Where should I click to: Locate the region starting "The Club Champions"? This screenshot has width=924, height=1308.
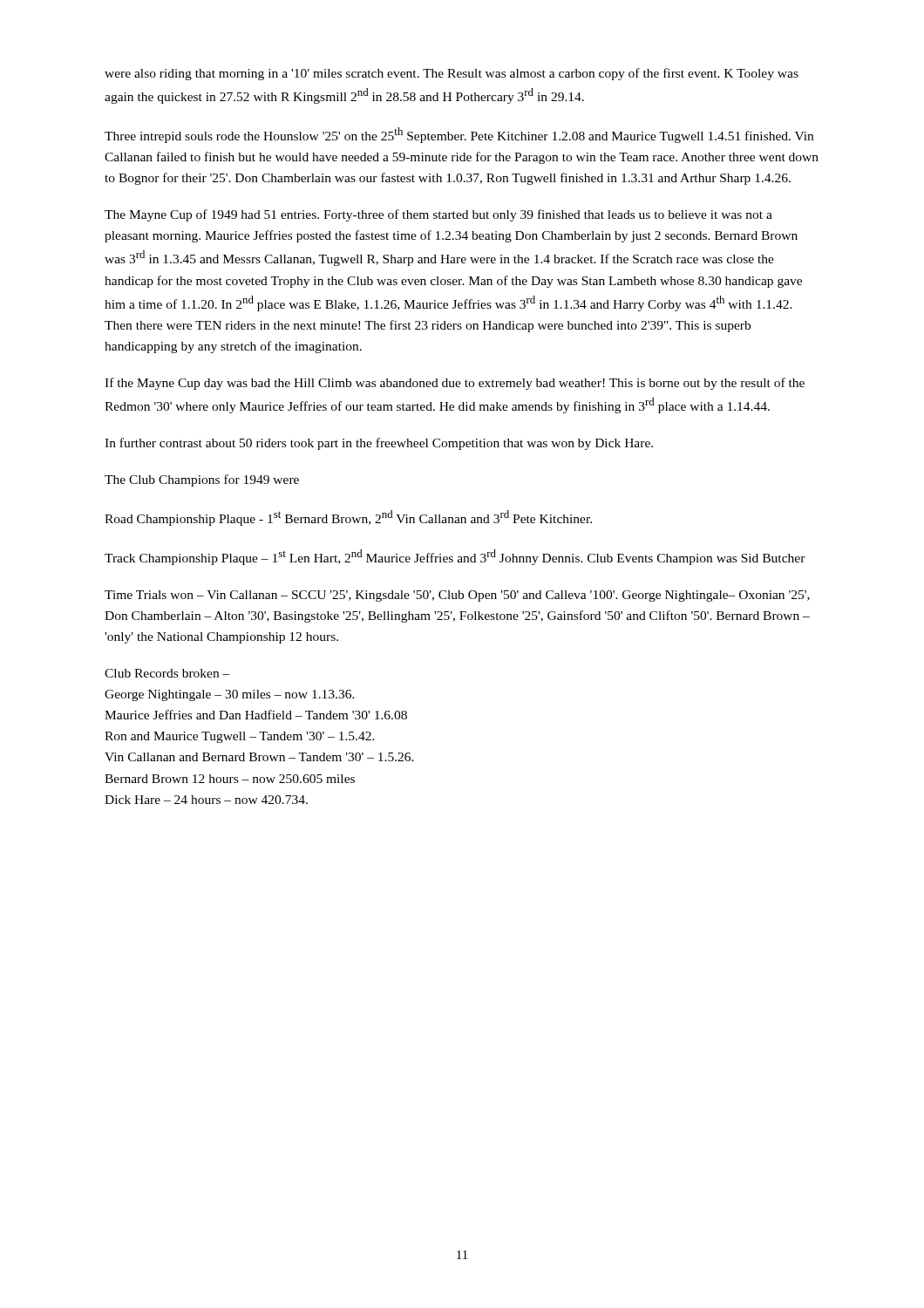[202, 479]
